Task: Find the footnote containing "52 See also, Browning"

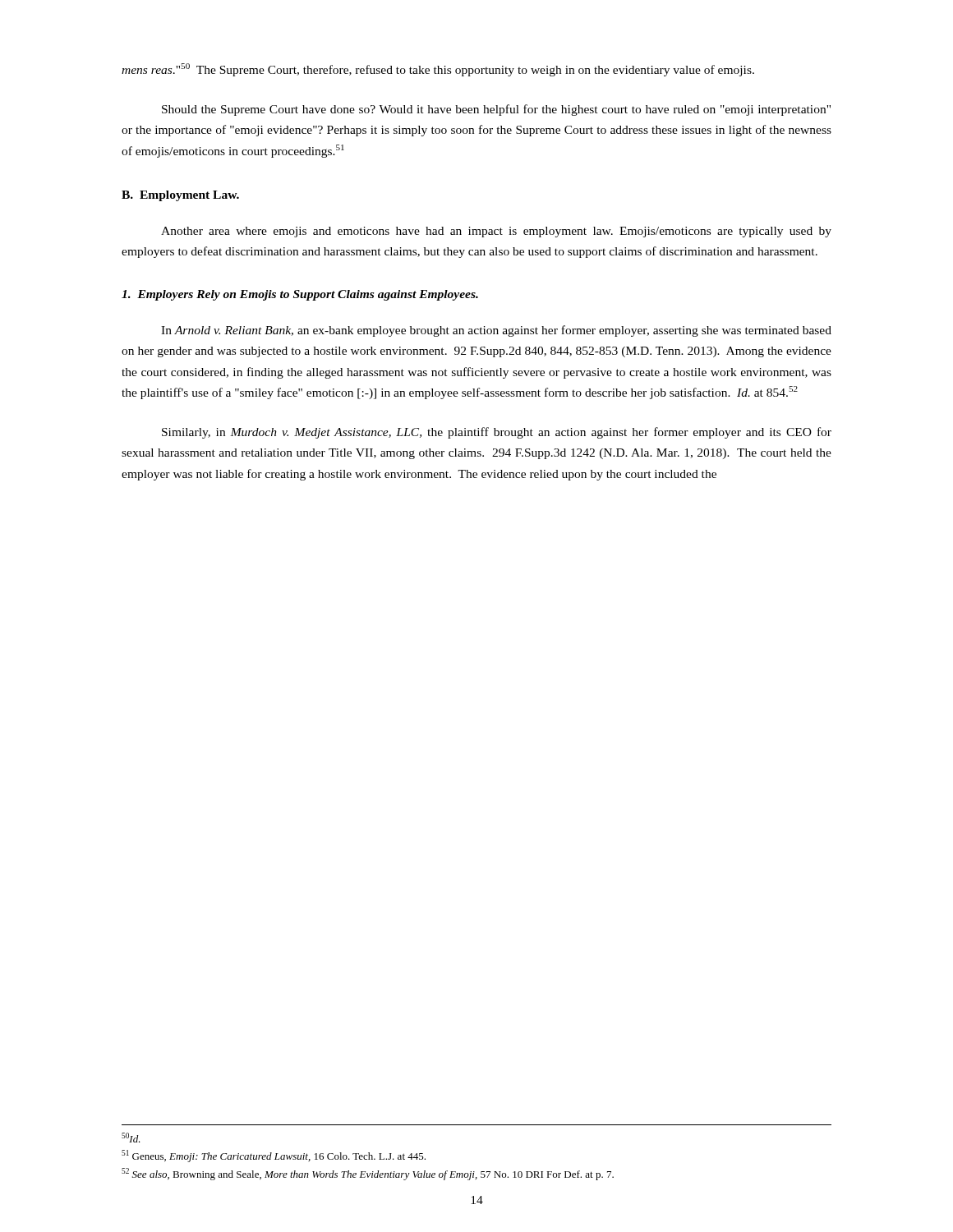Action: (x=476, y=1174)
